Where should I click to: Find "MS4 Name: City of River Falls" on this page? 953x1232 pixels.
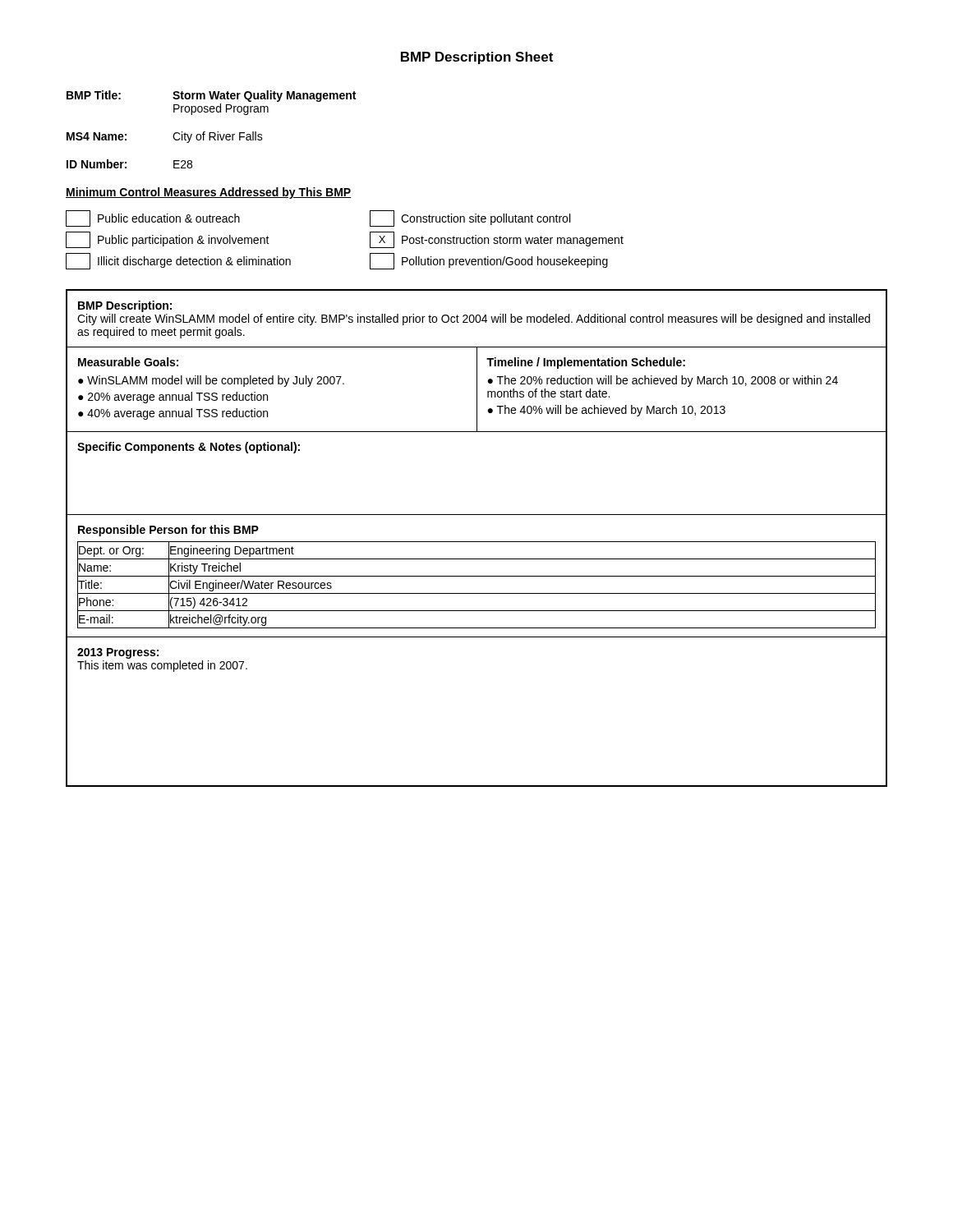(97, 137)
